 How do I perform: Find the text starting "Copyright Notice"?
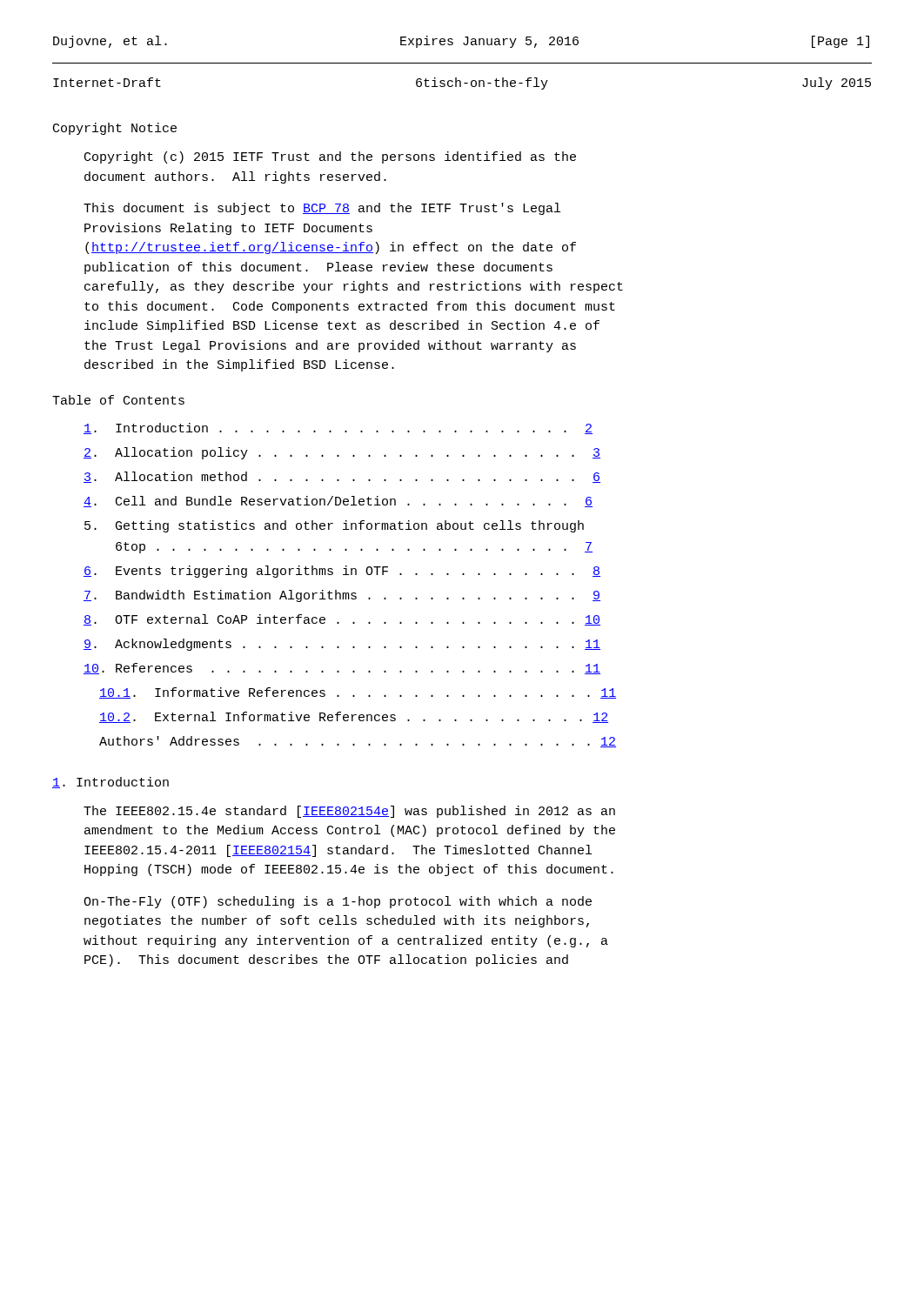point(115,129)
